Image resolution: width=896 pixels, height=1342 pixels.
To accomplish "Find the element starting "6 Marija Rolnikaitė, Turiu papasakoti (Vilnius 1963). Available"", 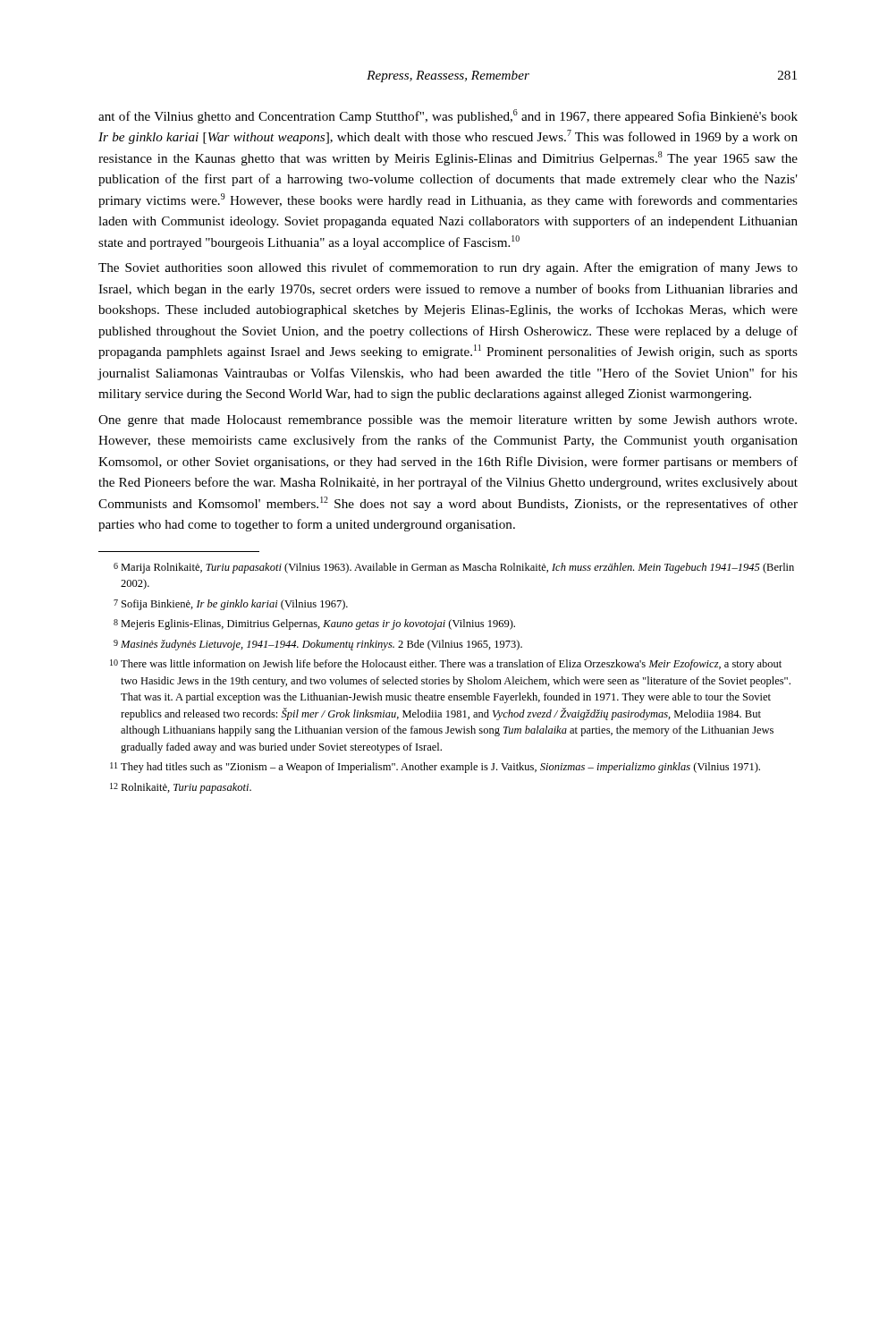I will [x=448, y=576].
